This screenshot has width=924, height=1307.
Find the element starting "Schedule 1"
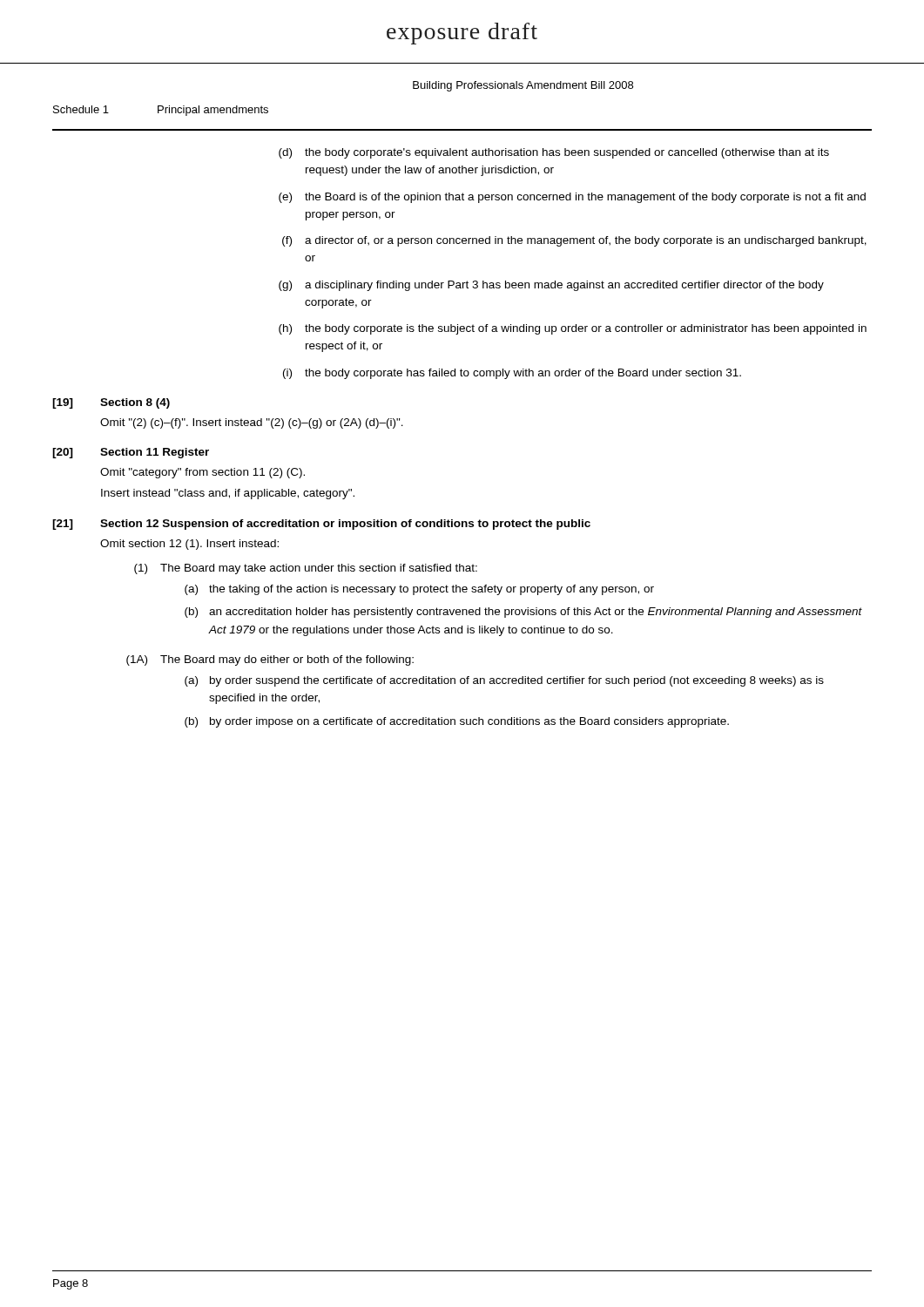(x=81, y=109)
